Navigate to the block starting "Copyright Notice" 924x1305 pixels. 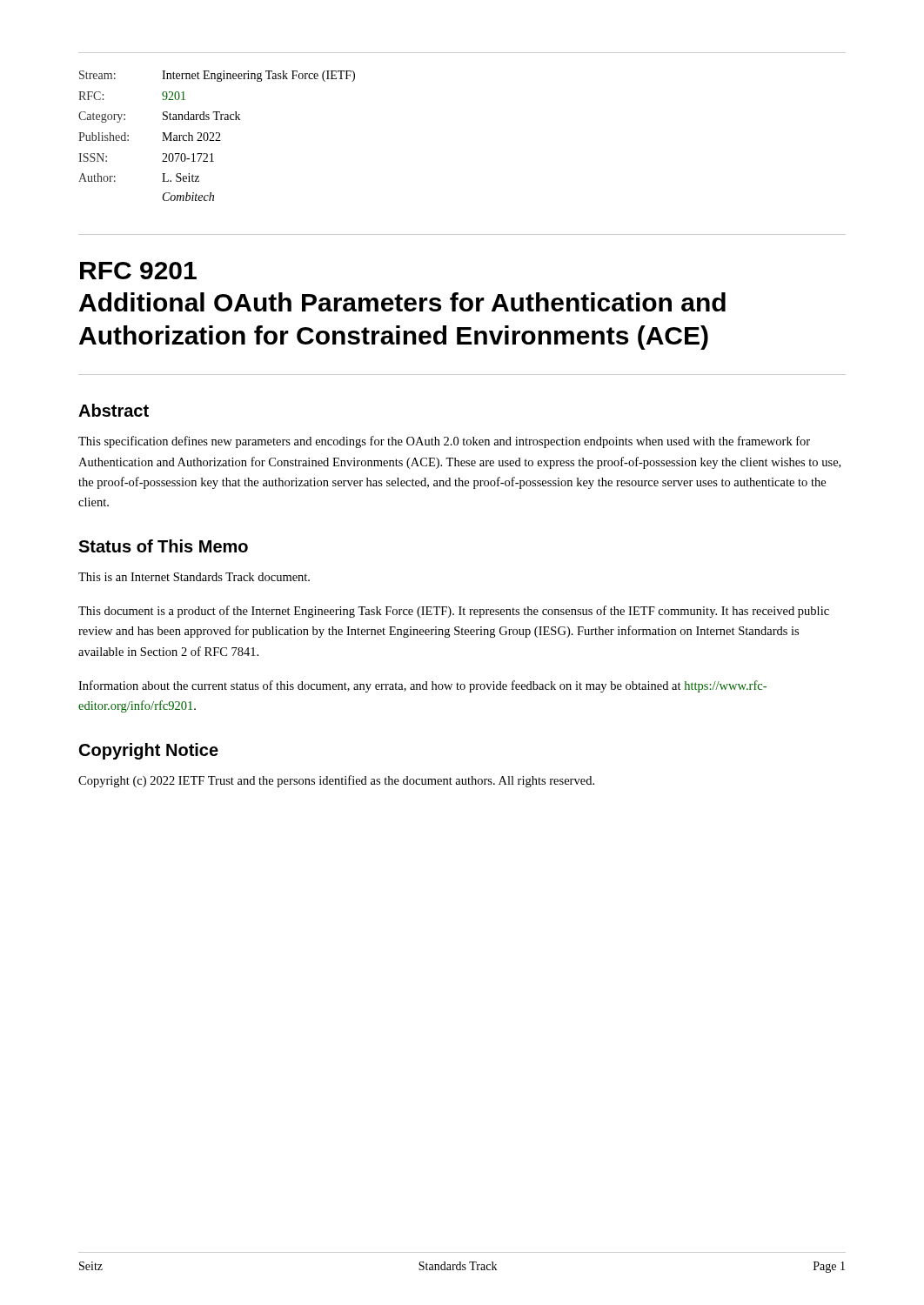coord(148,750)
